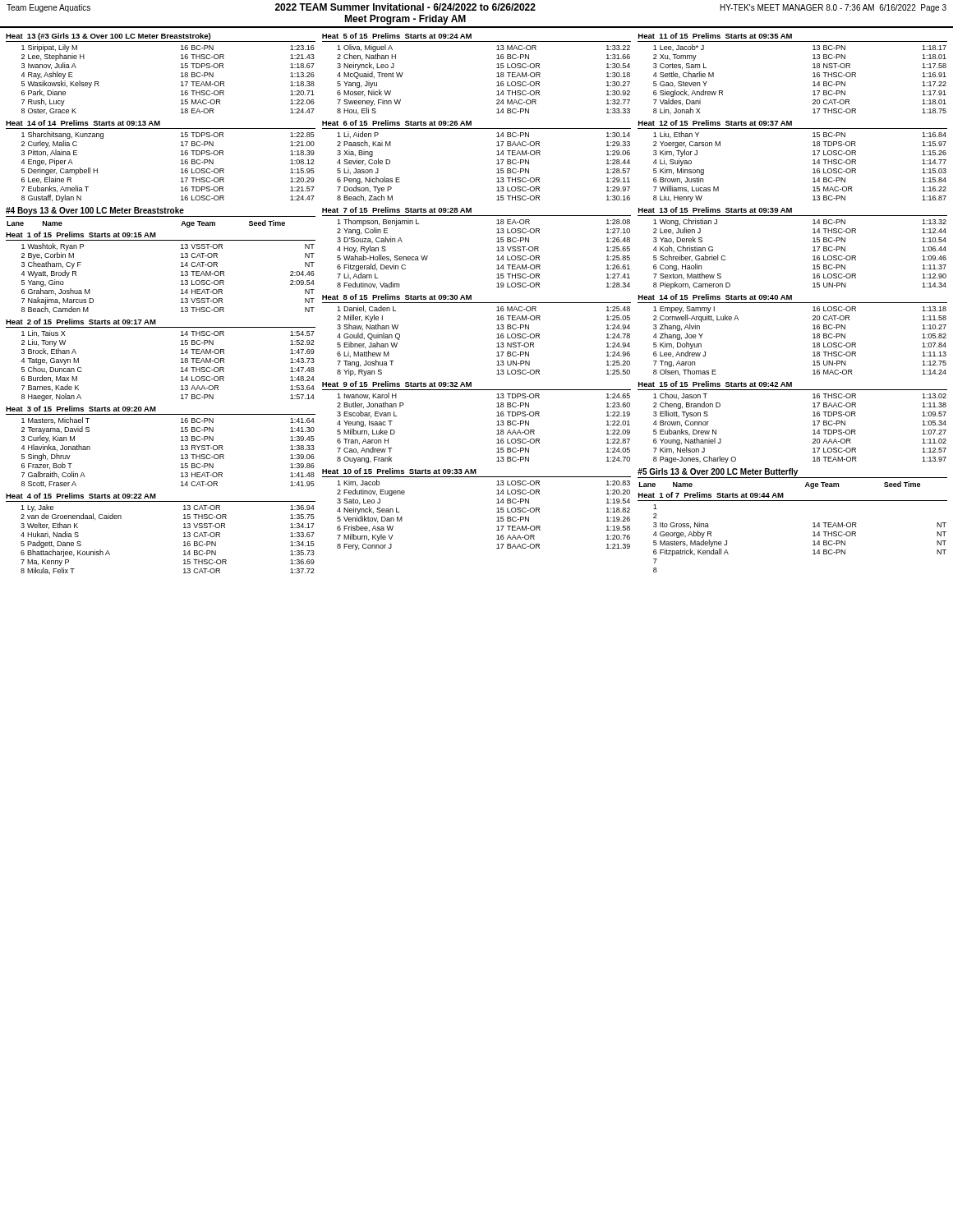Click on the region starting "Heat 15 of 15"

pyautogui.click(x=715, y=384)
